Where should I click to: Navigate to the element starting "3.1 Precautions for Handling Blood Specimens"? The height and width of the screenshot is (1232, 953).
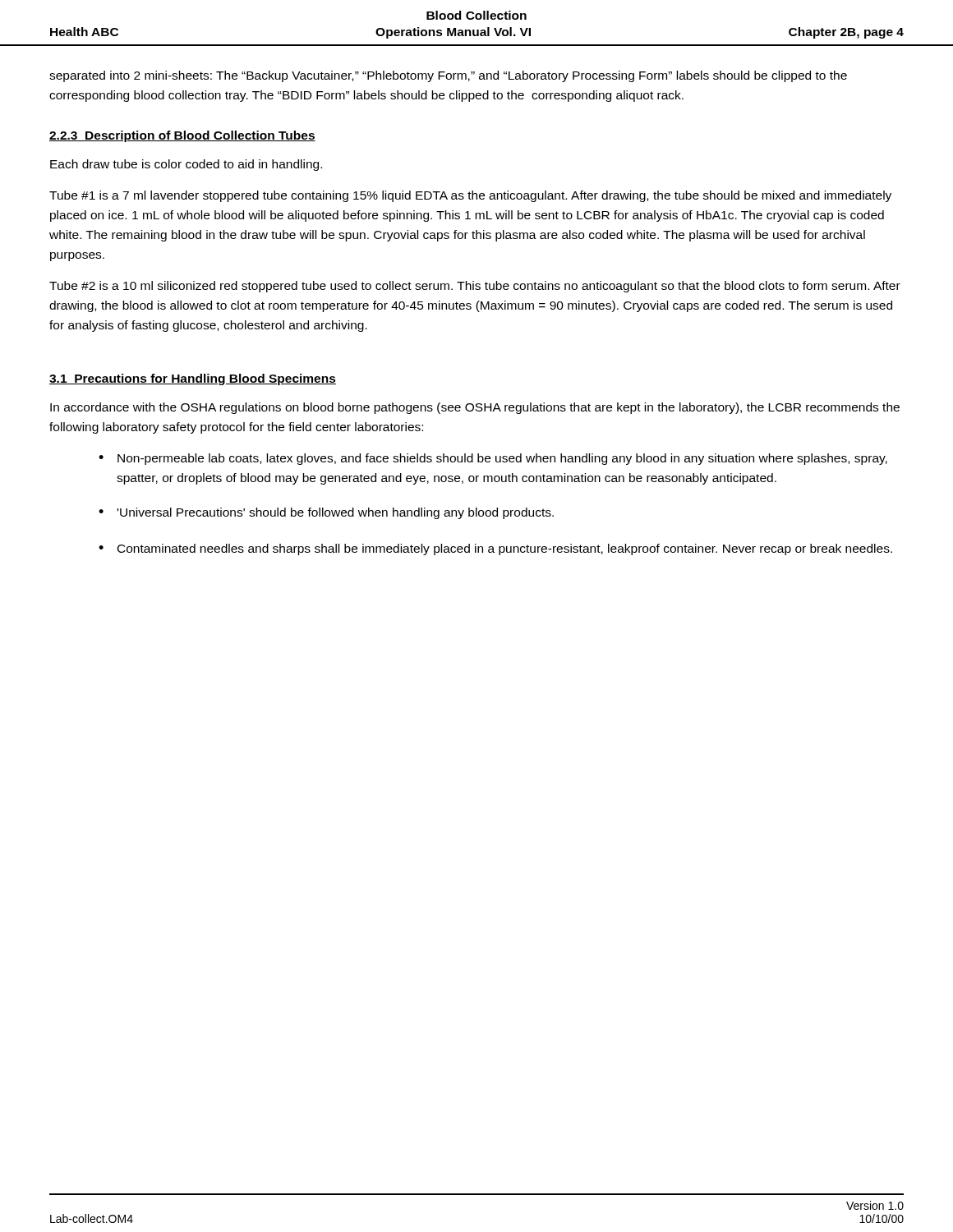193,378
